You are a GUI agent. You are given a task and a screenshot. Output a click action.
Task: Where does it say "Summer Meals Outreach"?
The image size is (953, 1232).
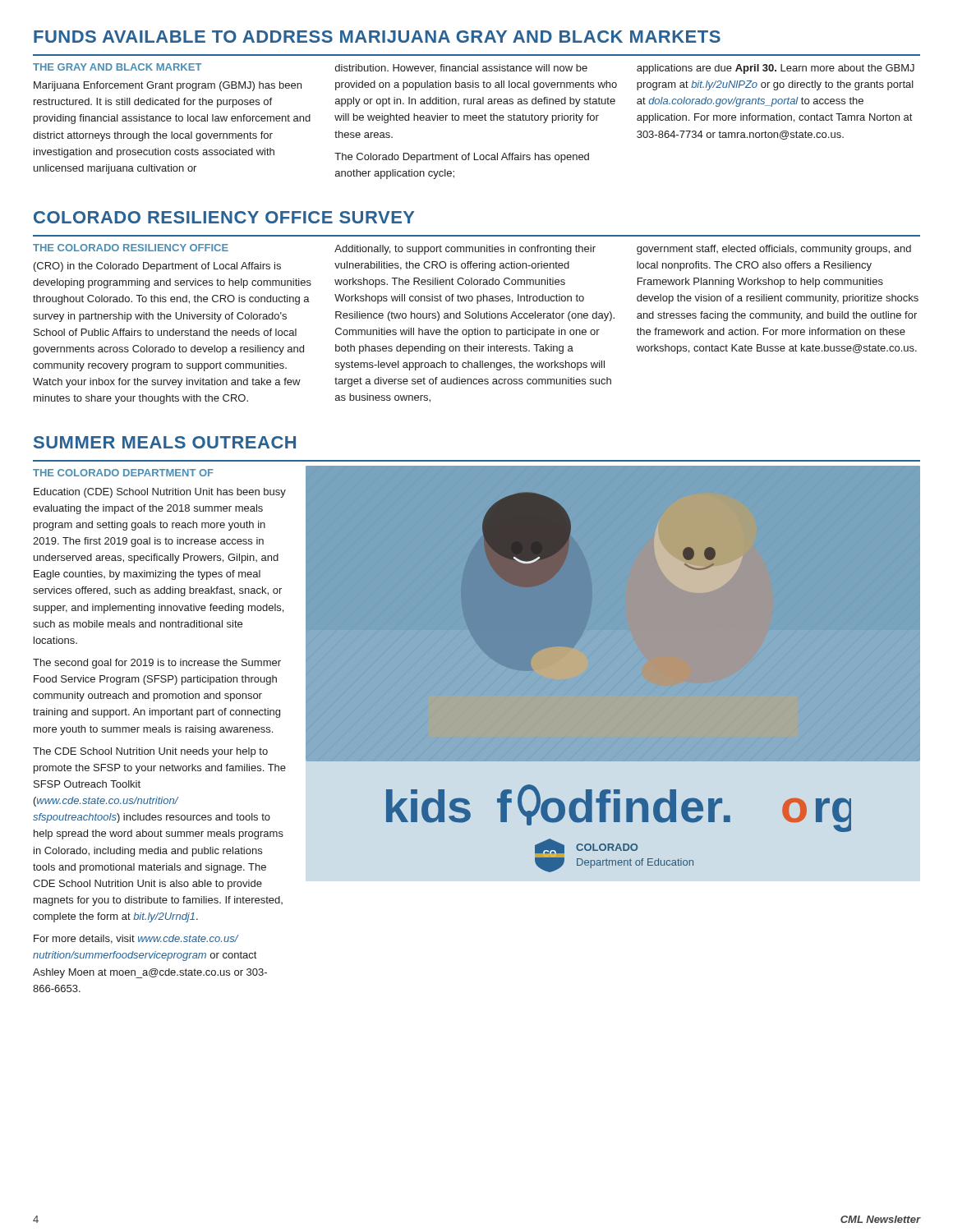165,442
